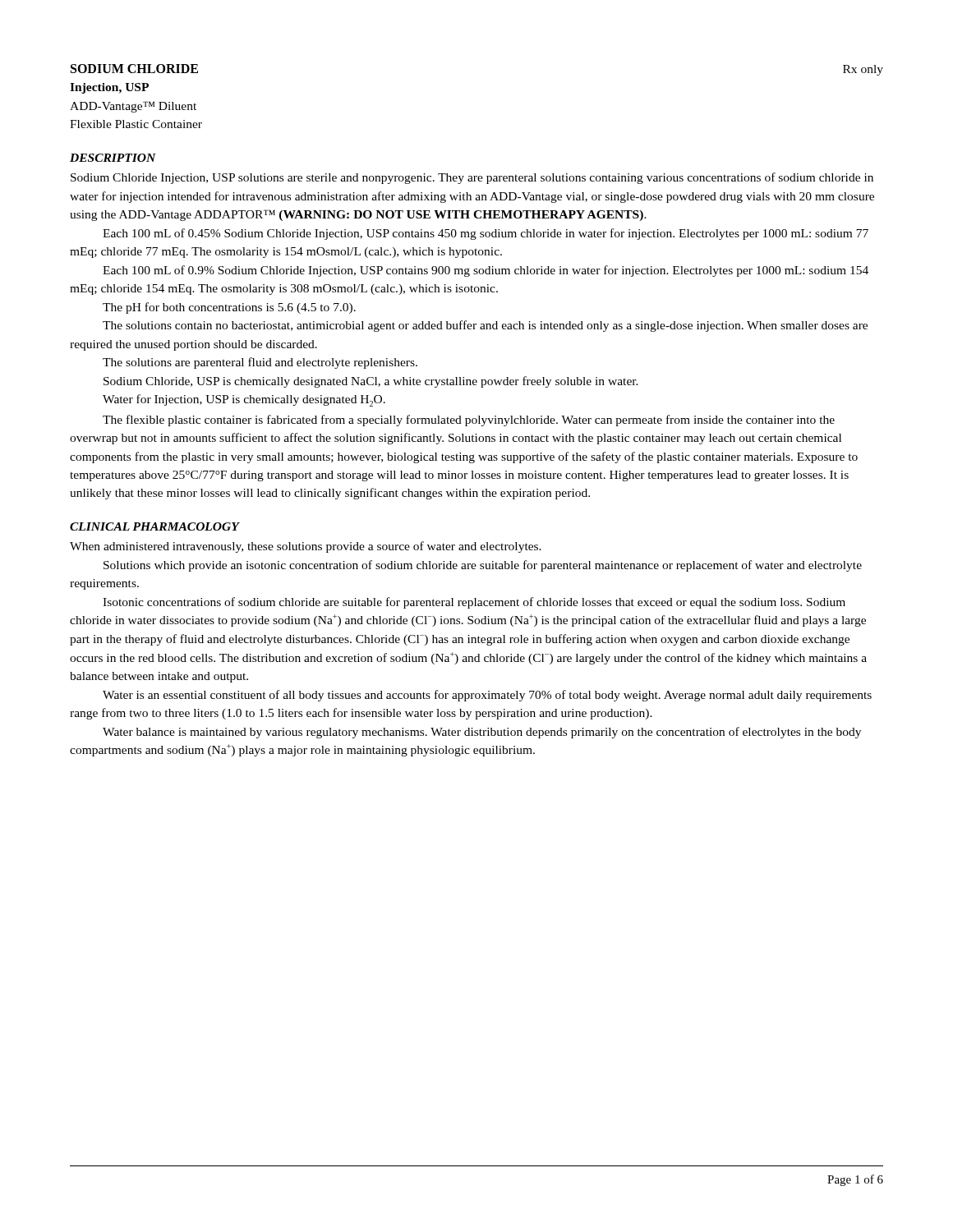Click on the region starting "When administered intravenously,"
Image resolution: width=953 pixels, height=1232 pixels.
tap(476, 648)
